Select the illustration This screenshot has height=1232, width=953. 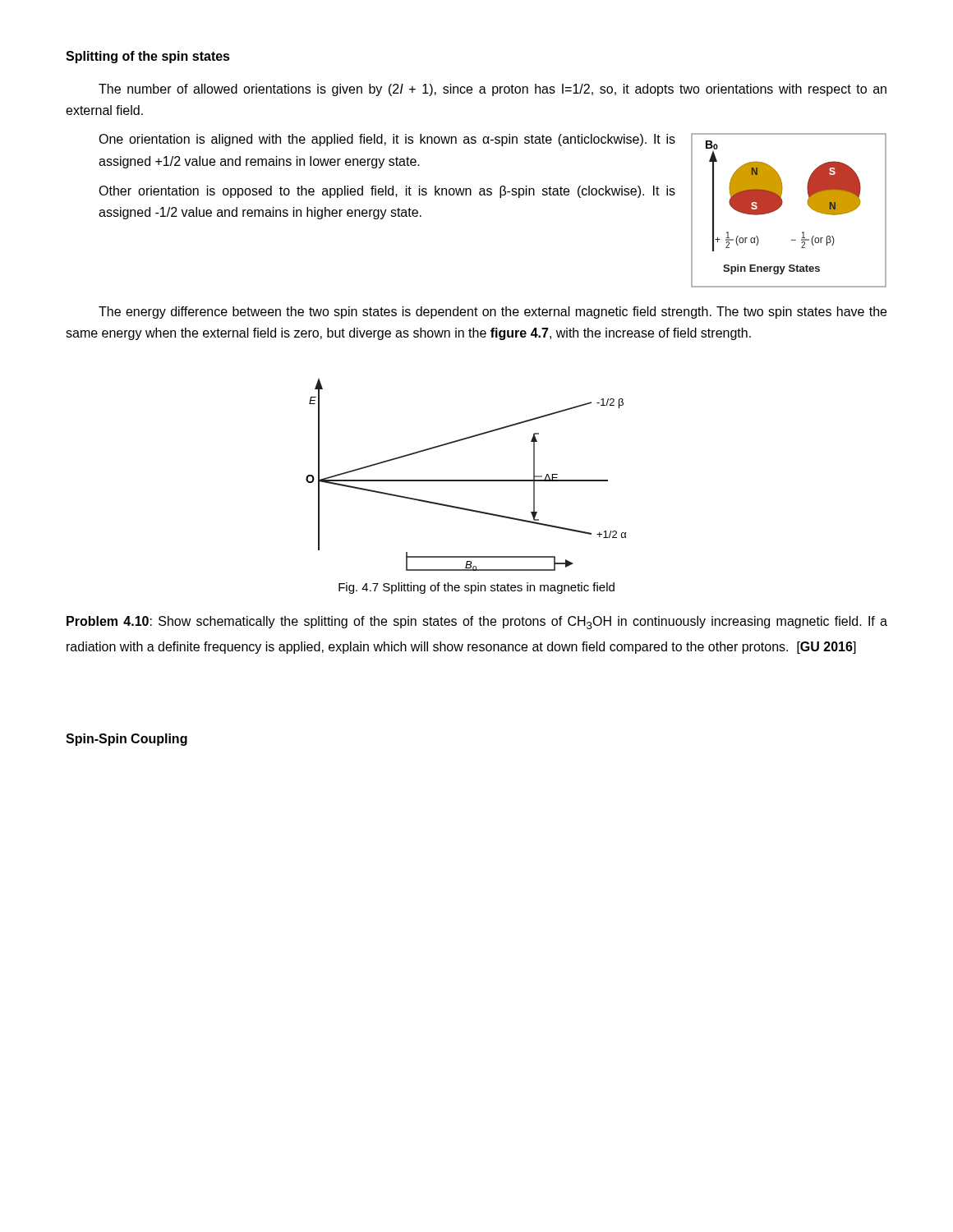pos(789,212)
